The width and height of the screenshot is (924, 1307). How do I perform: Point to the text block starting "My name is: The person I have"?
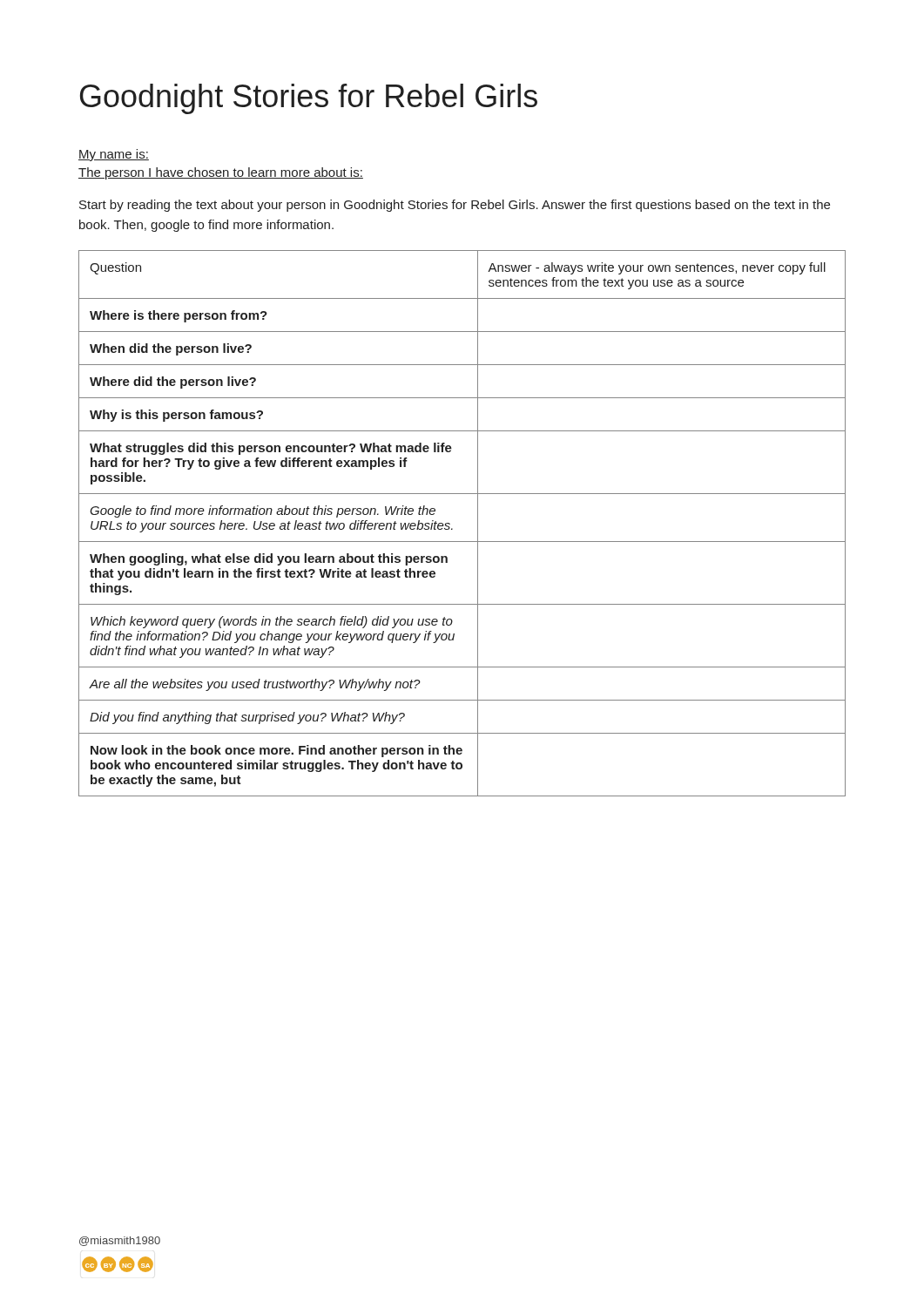[x=114, y=155]
